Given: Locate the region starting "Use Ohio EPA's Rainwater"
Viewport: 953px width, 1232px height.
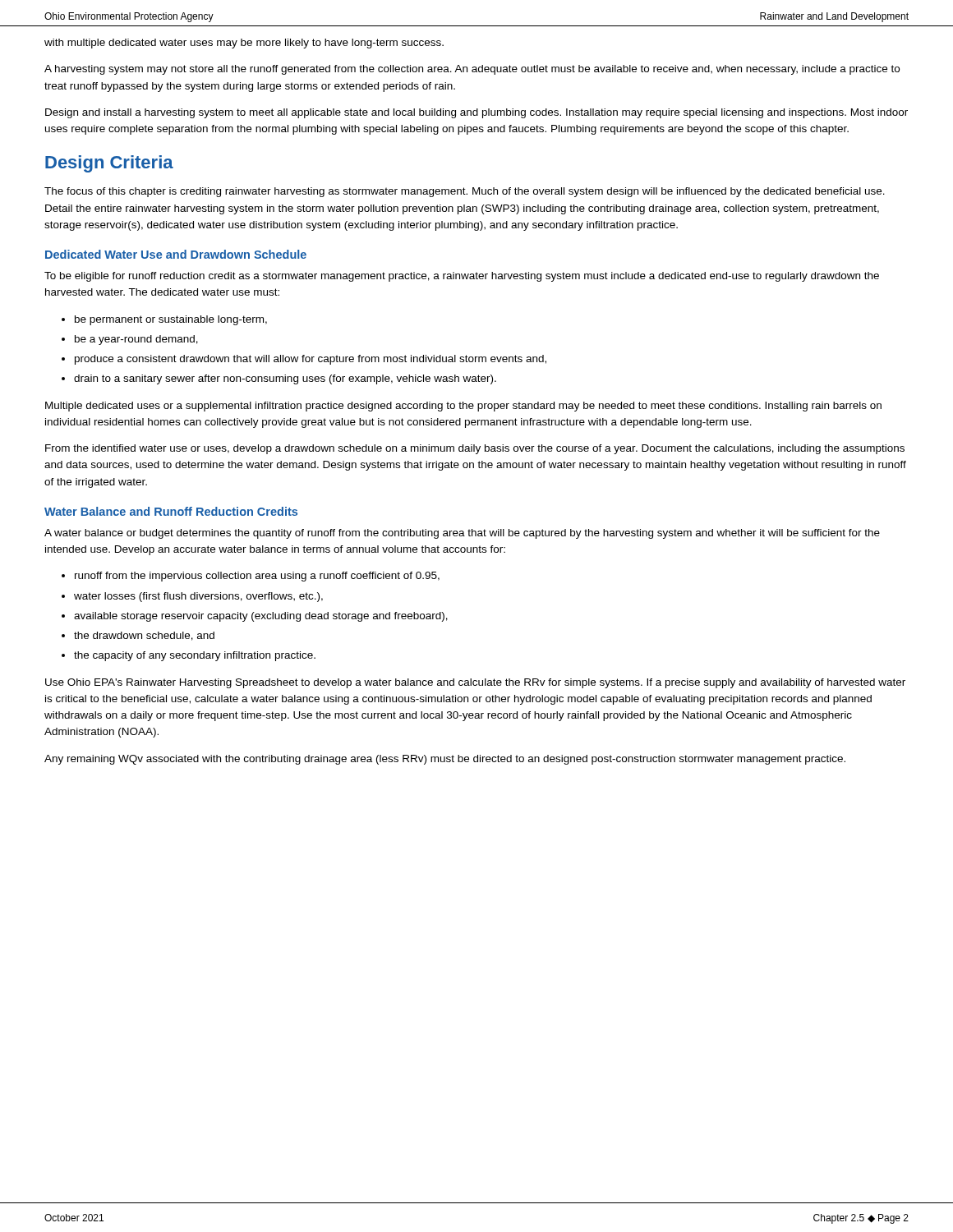Looking at the screenshot, I should (476, 707).
